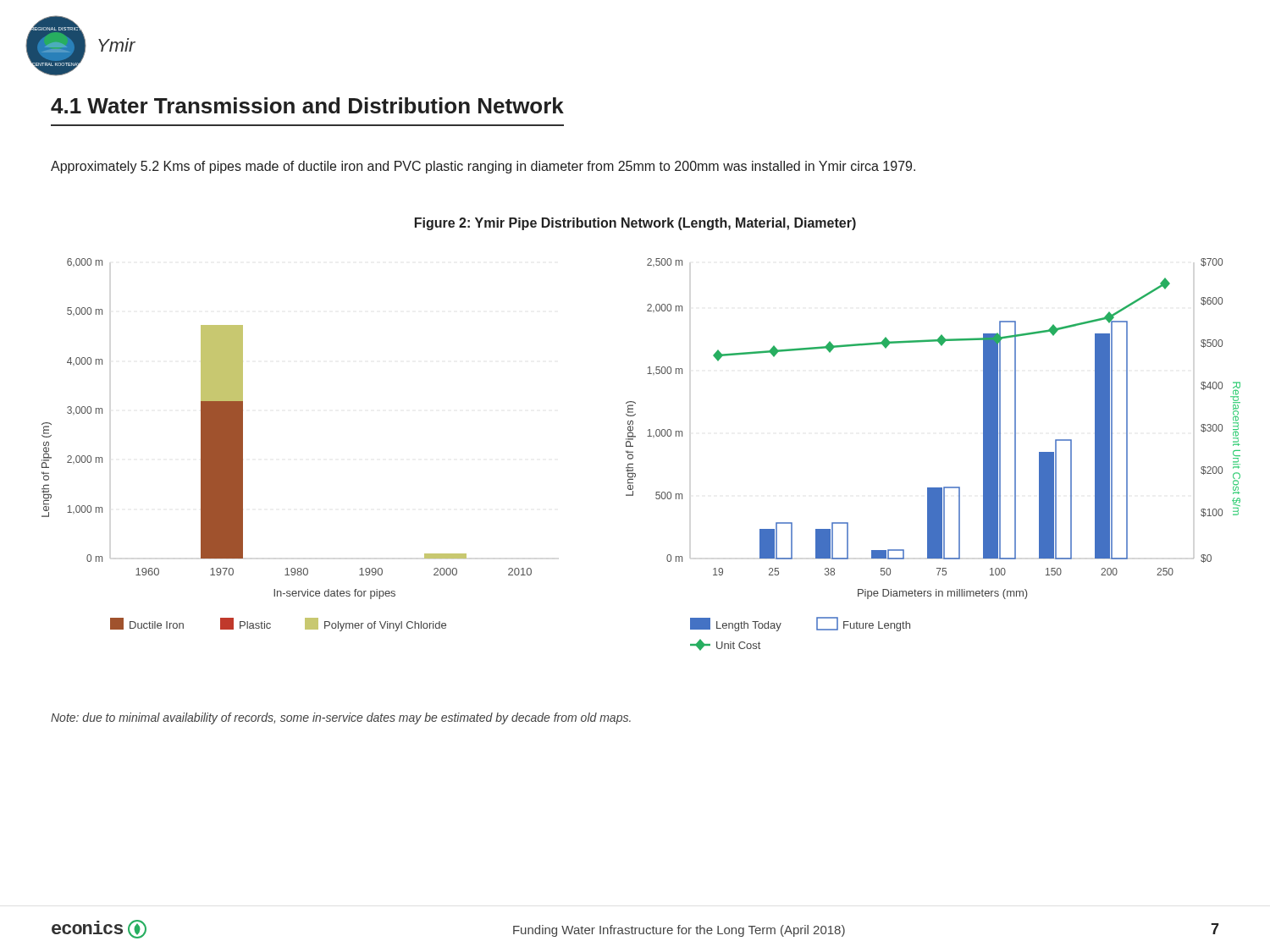The image size is (1270, 952).
Task: Click on the element starting "Approximately 5.2 Kms of"
Action: [484, 166]
